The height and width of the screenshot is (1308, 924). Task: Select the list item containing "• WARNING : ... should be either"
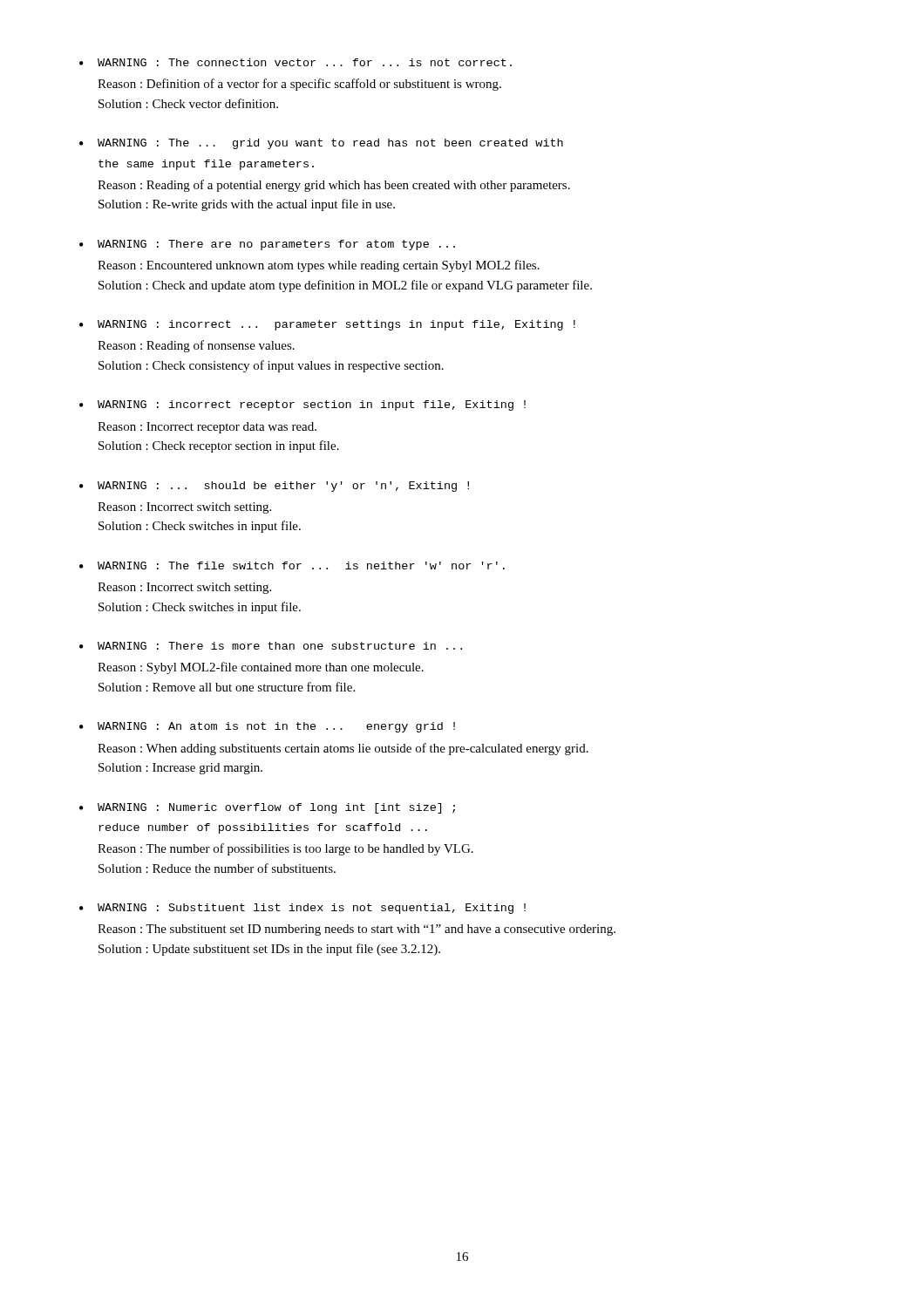tap(274, 487)
